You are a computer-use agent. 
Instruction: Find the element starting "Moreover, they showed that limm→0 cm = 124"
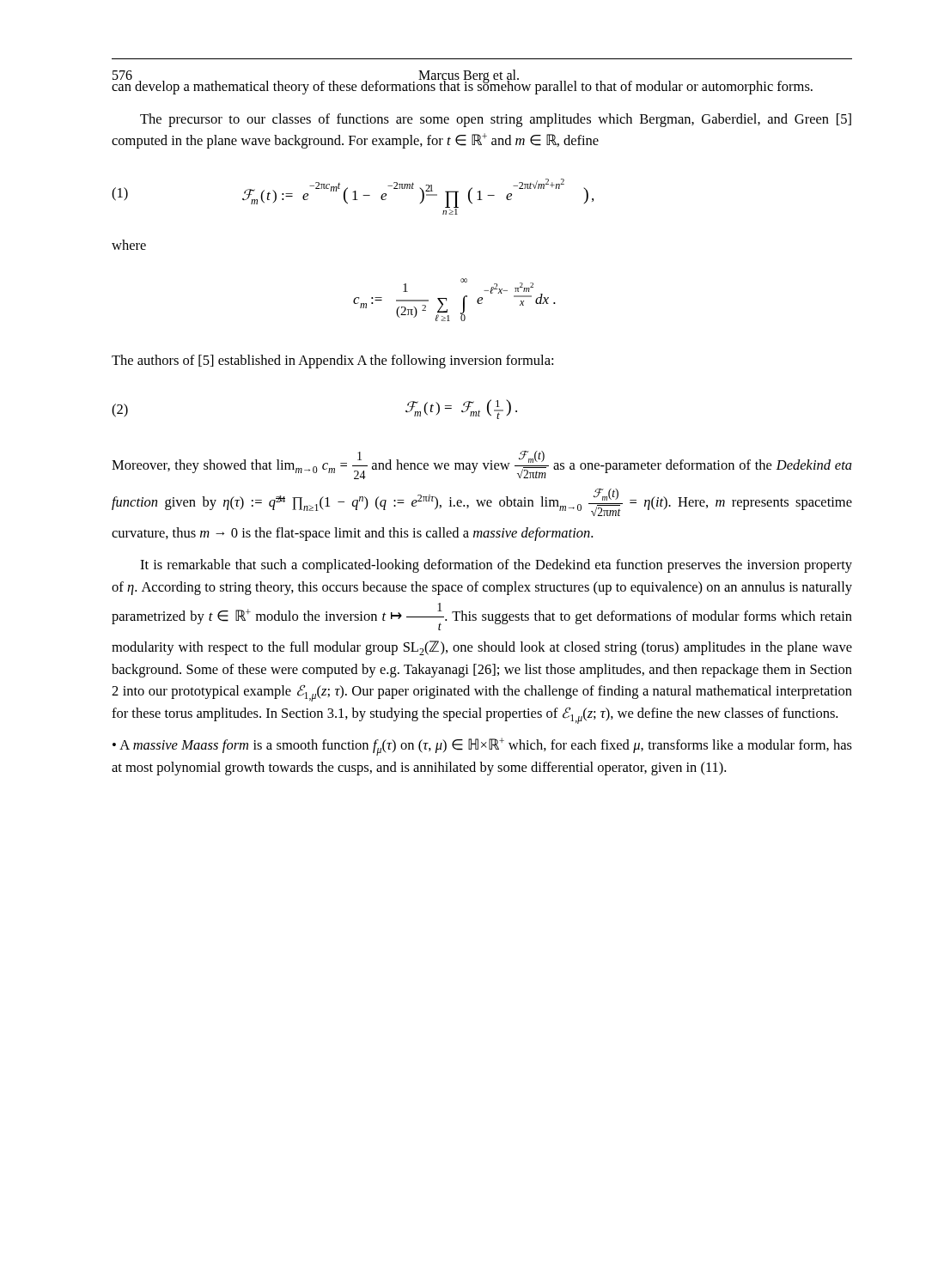click(482, 586)
